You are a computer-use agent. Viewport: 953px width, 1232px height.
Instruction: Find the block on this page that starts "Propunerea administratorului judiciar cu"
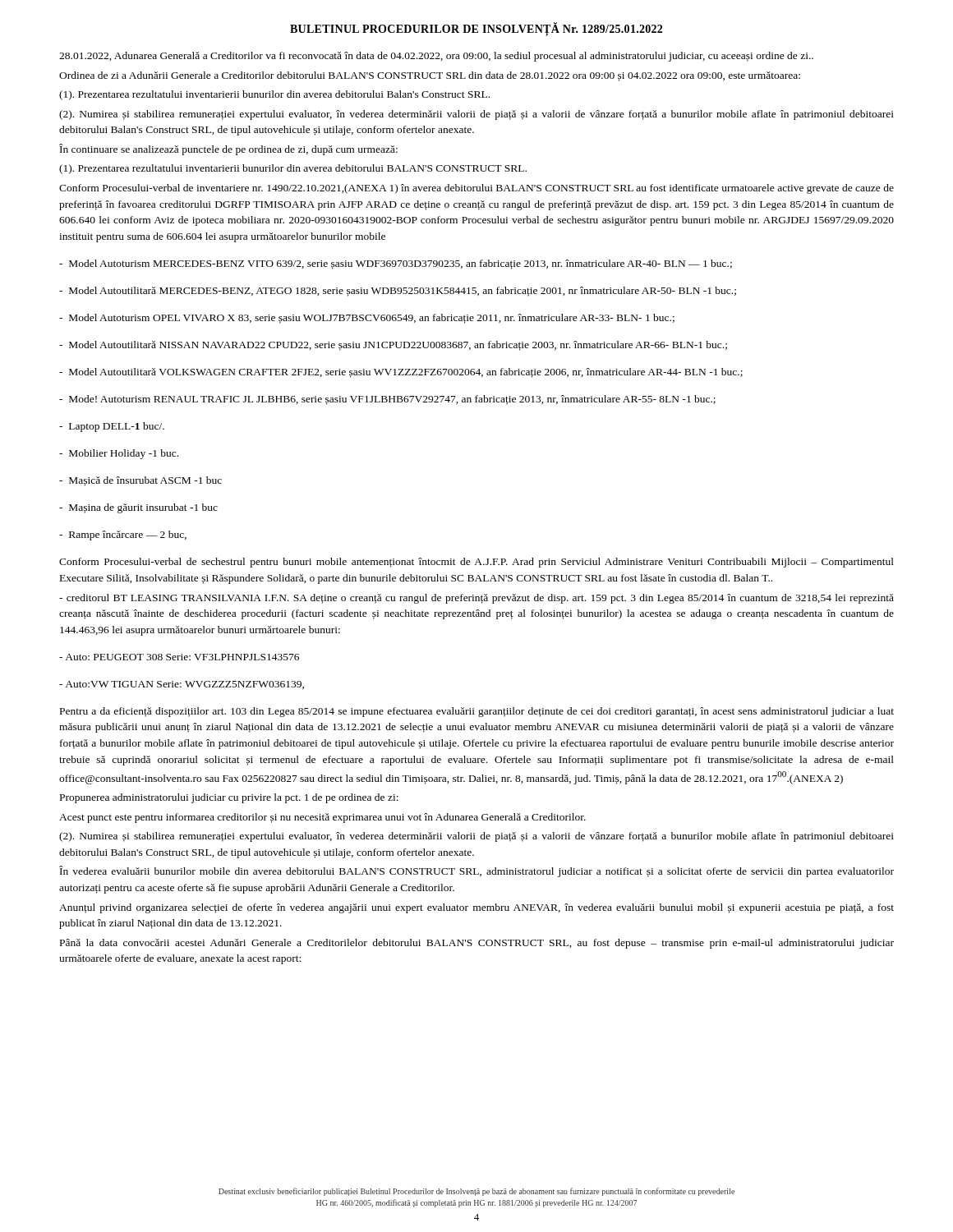tap(229, 798)
